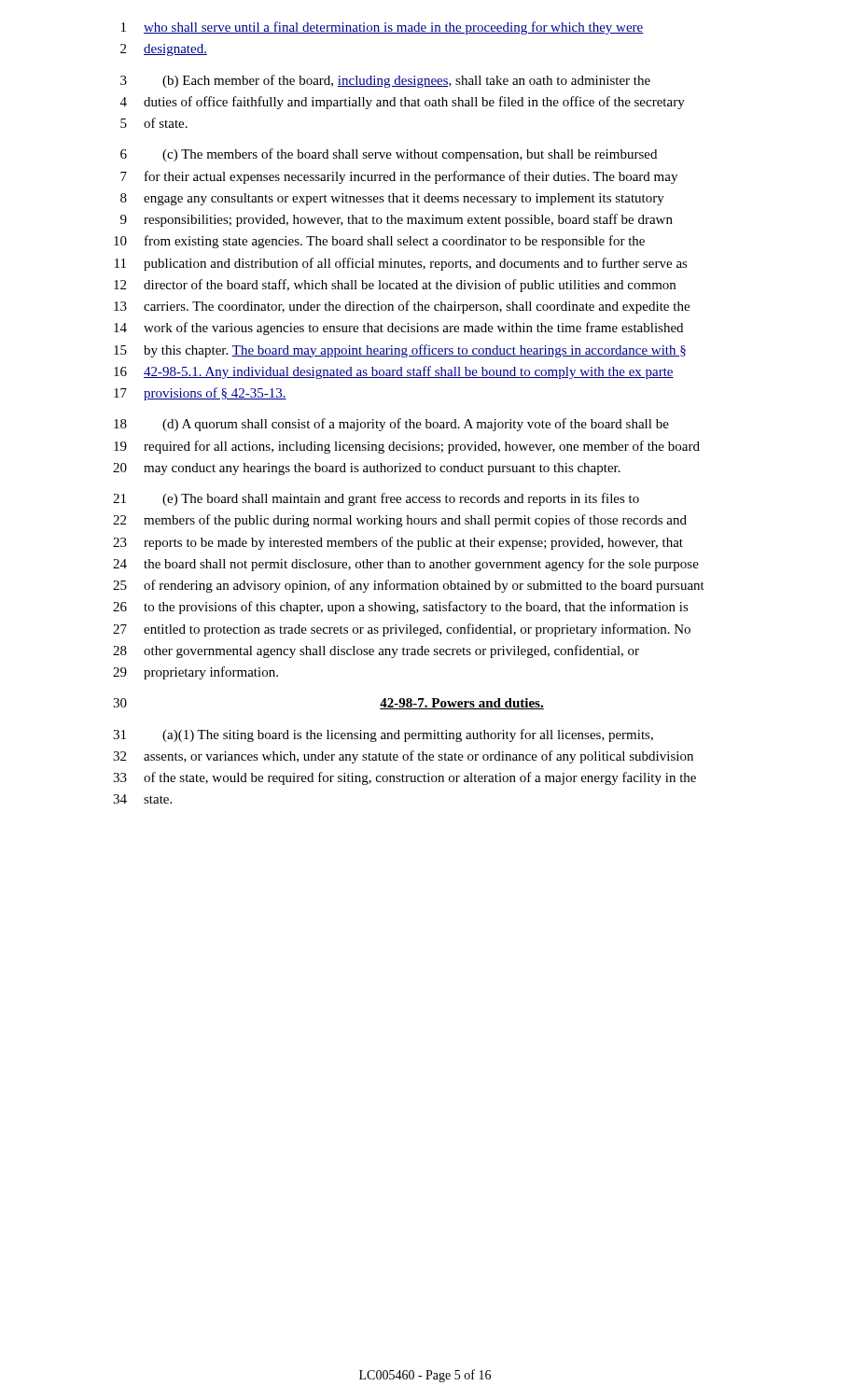
Task: Navigate to the text starting "25 of rendering an advisory opinion,"
Action: 440,586
